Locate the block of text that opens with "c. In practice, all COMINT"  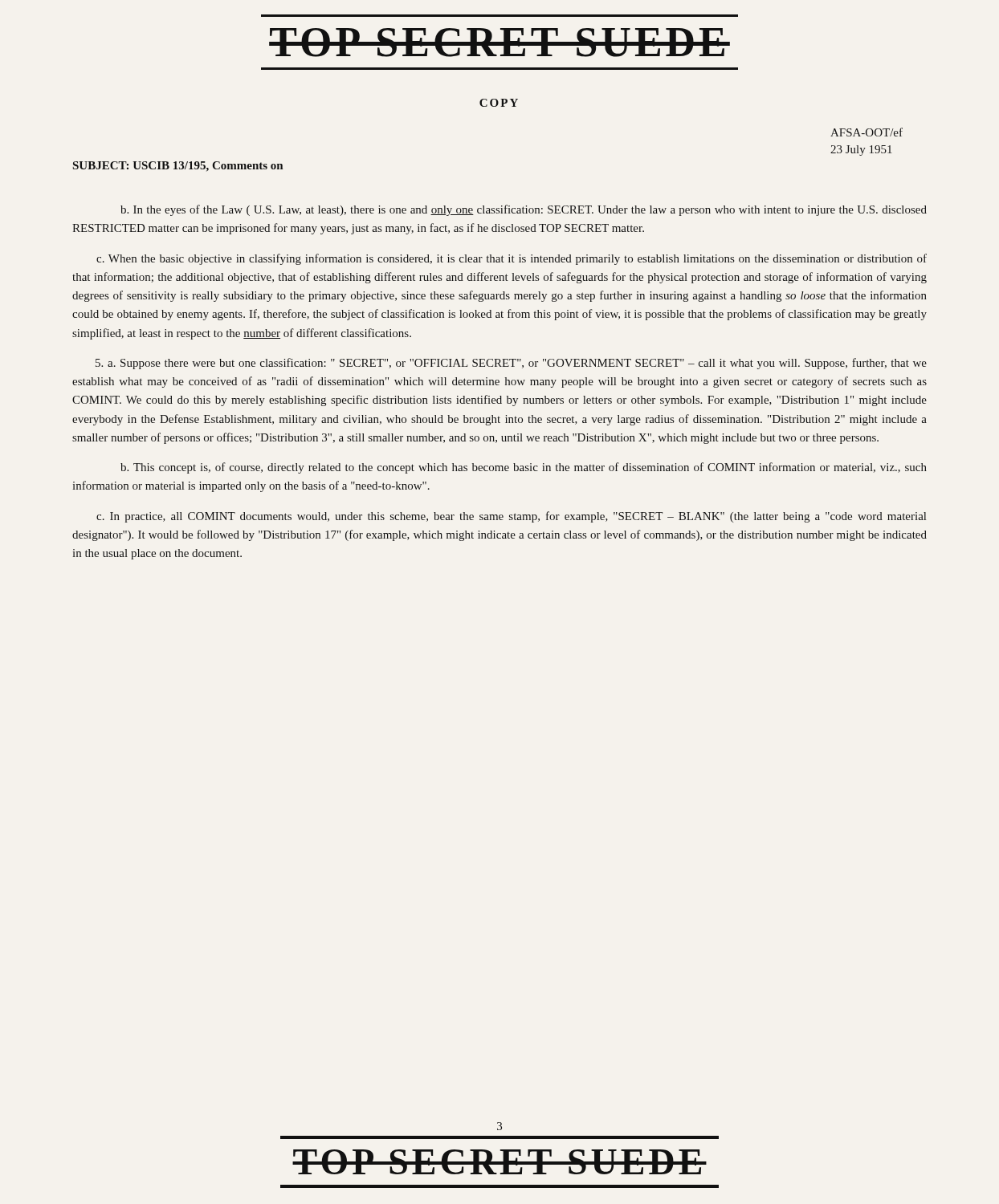[500, 534]
